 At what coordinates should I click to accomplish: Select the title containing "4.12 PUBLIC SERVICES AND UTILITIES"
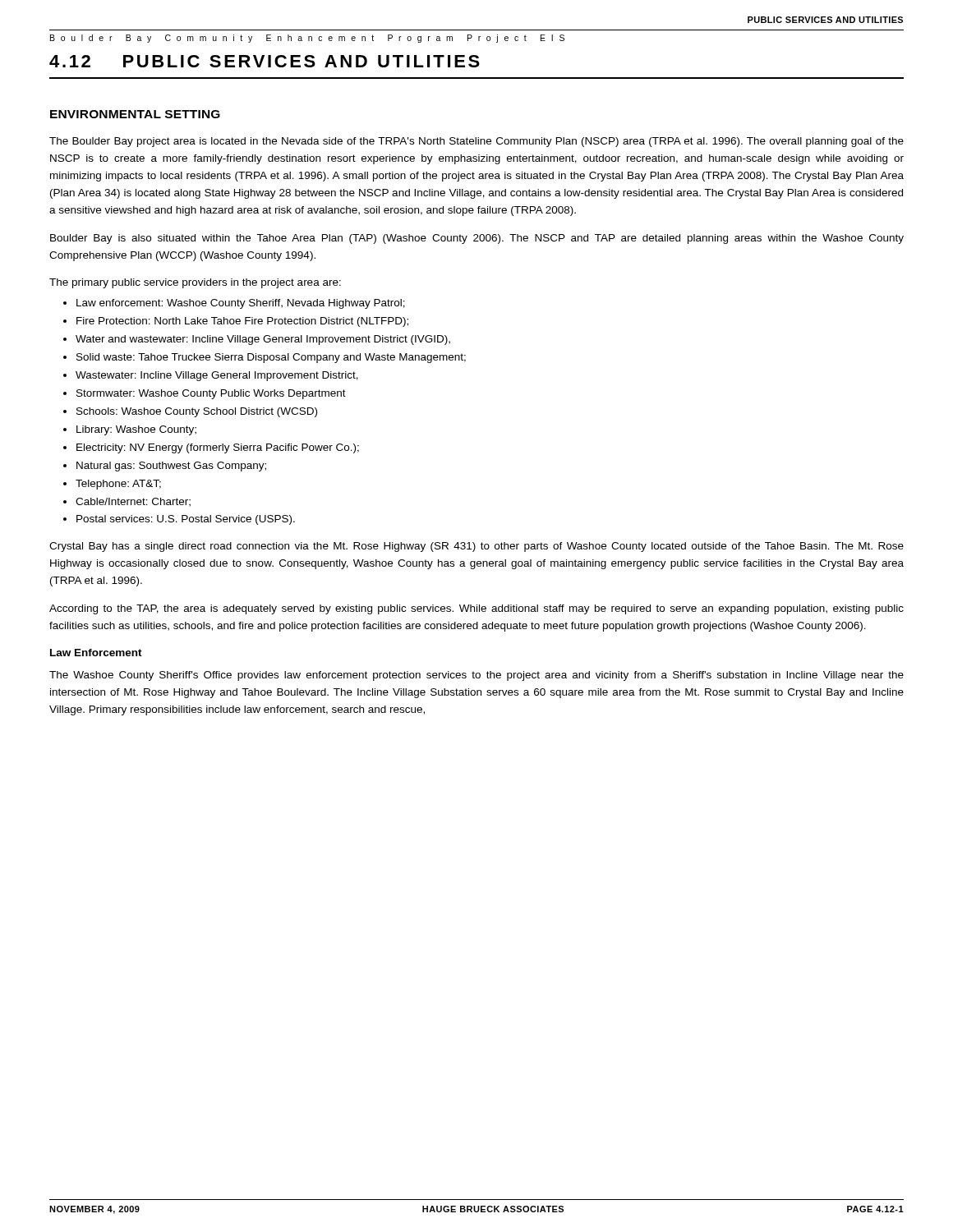[266, 61]
